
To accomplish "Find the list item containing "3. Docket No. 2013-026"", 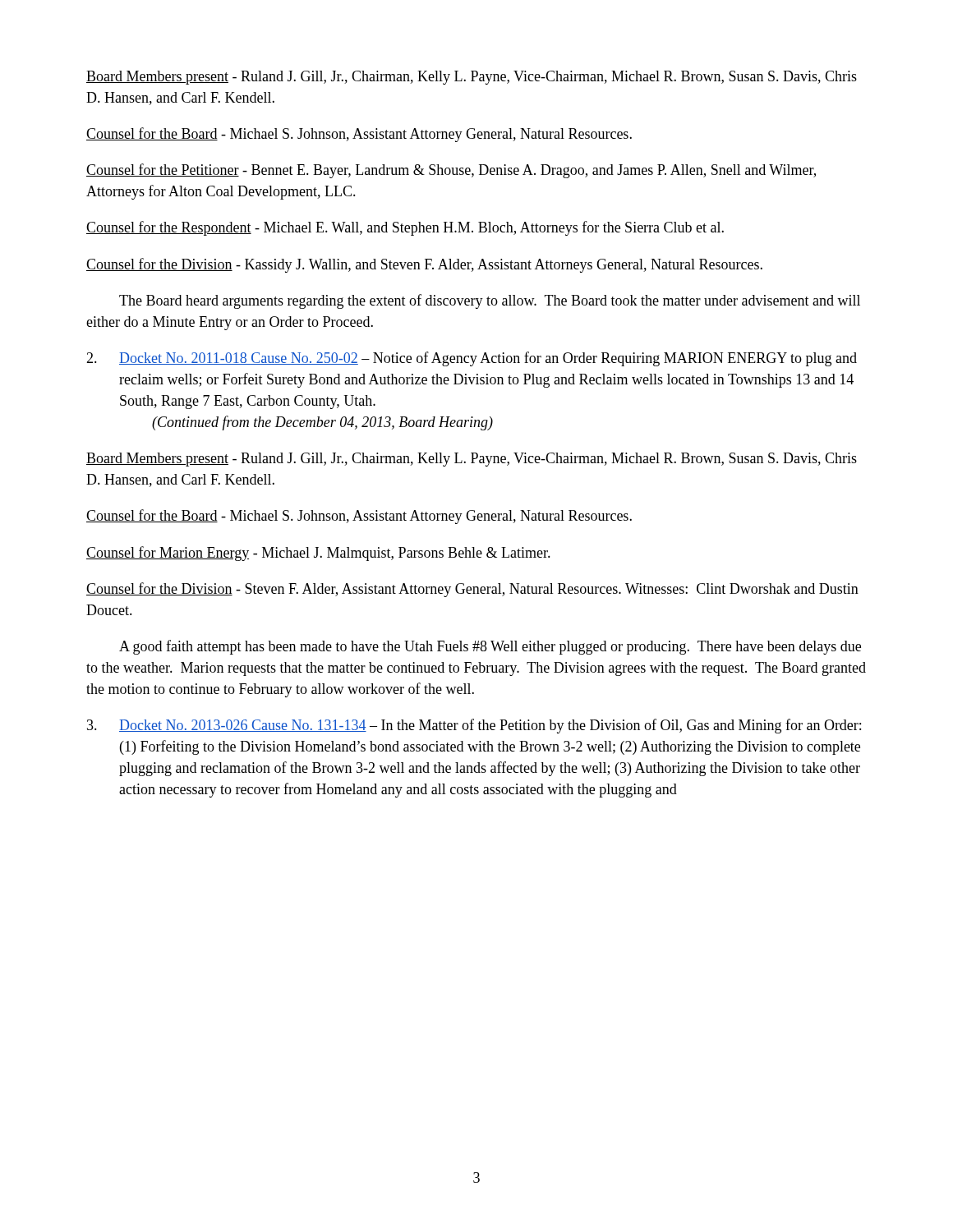I will click(x=476, y=757).
